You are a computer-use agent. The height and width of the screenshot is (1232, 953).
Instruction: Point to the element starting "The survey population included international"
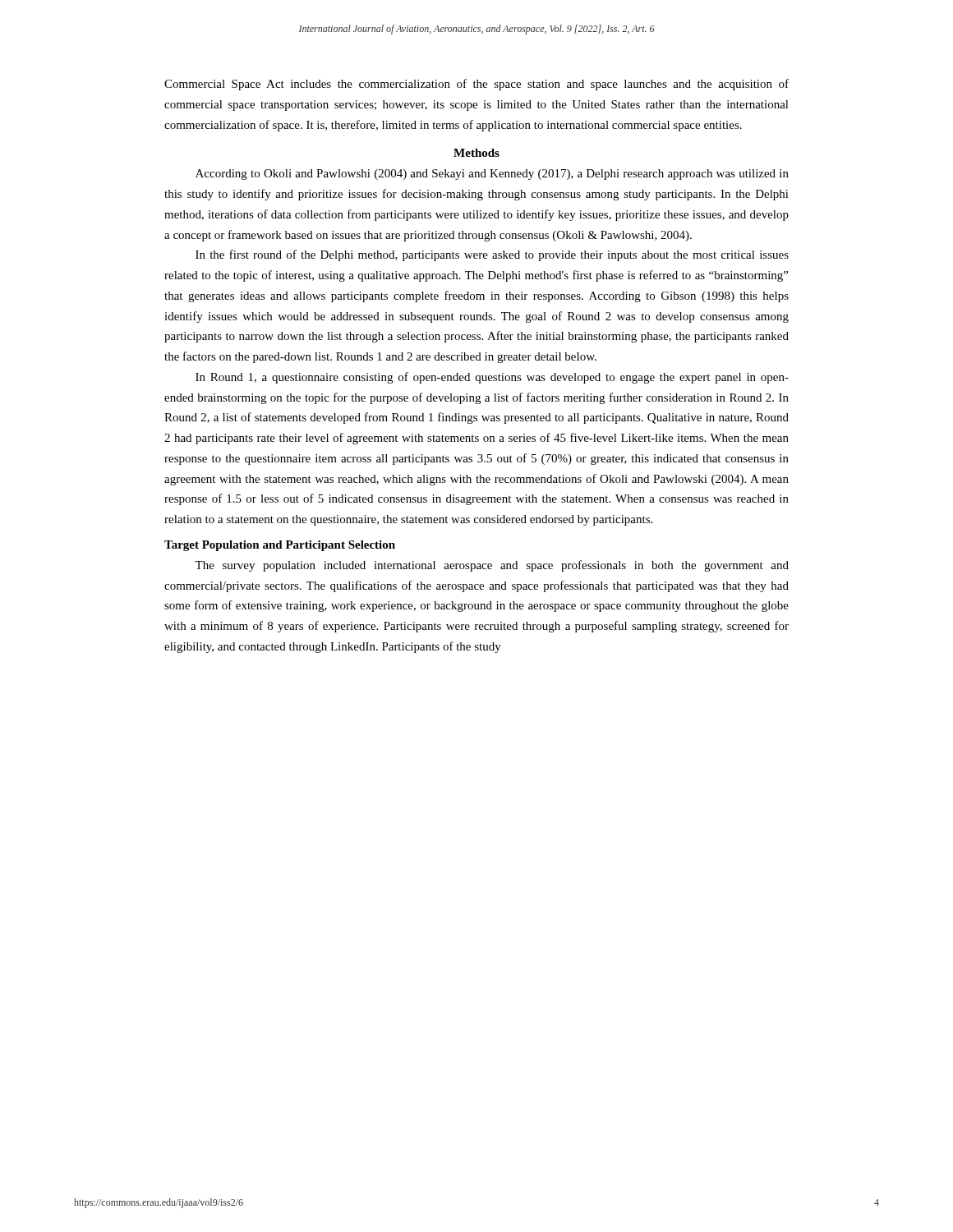[476, 606]
